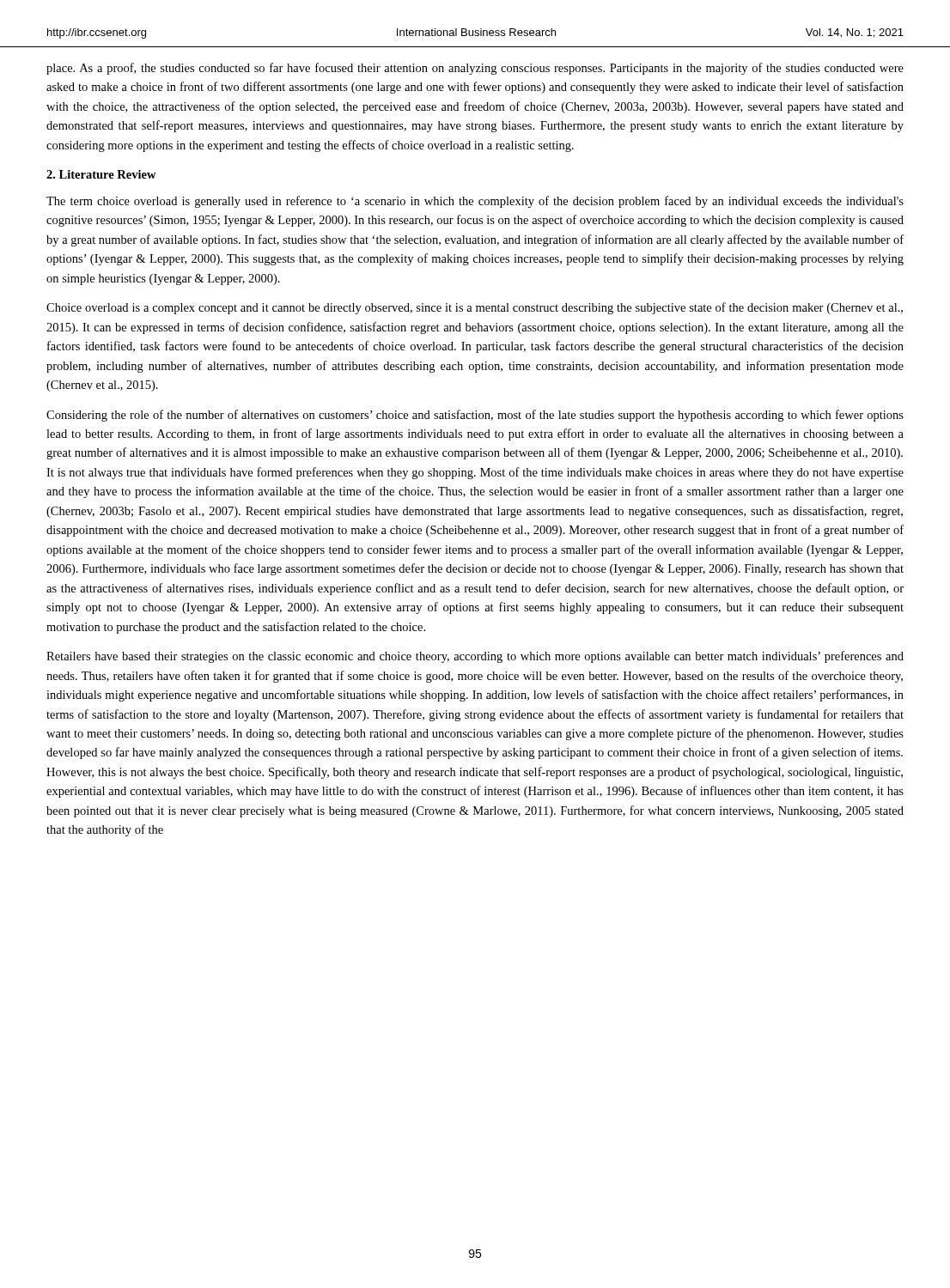This screenshot has width=950, height=1288.
Task: Navigate to the text starting "place. As a proof, the"
Action: [475, 106]
